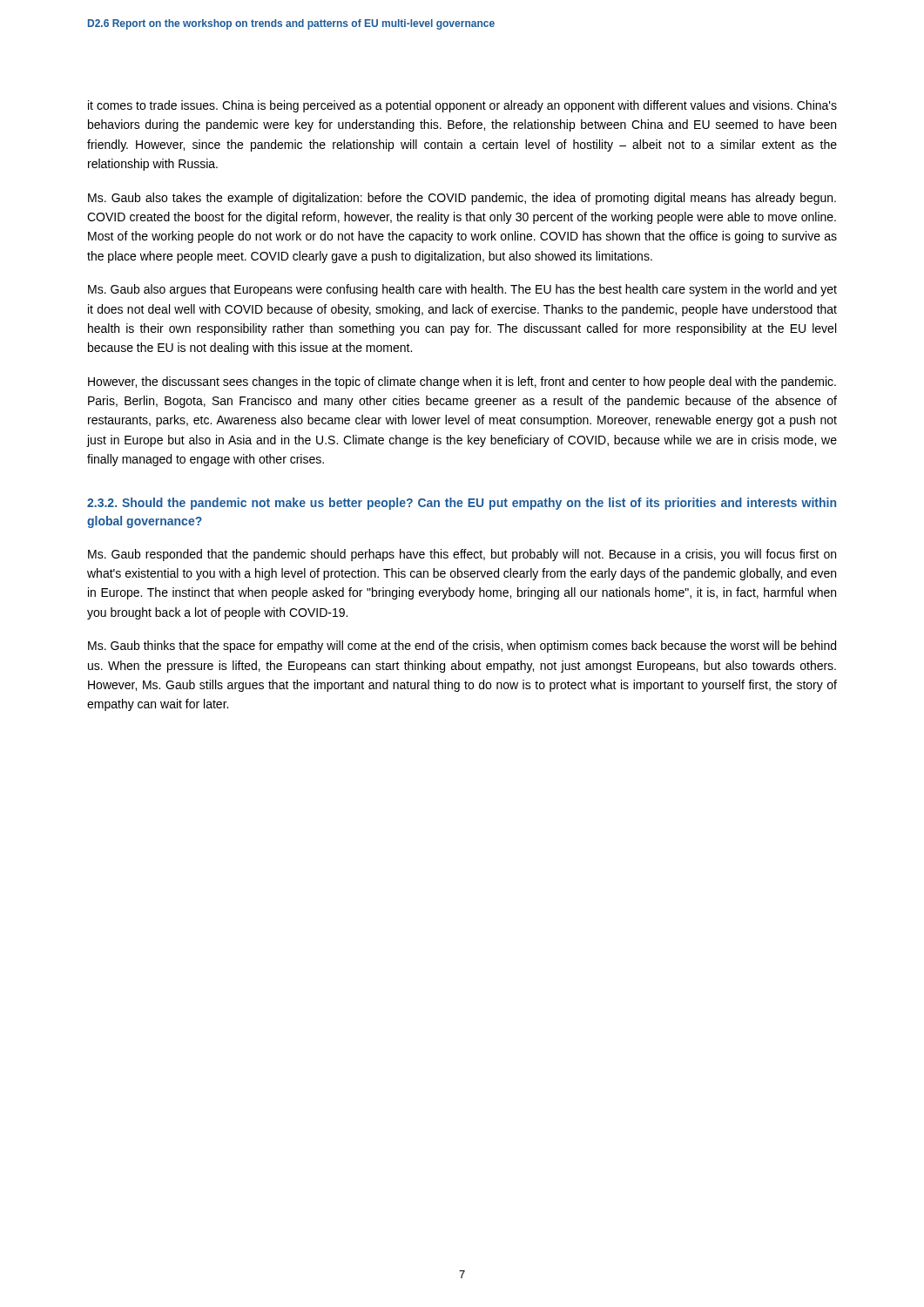Locate the text block containing "Ms. Gaub responded that the pandemic"
Viewport: 924px width, 1307px height.
pyautogui.click(x=462, y=583)
